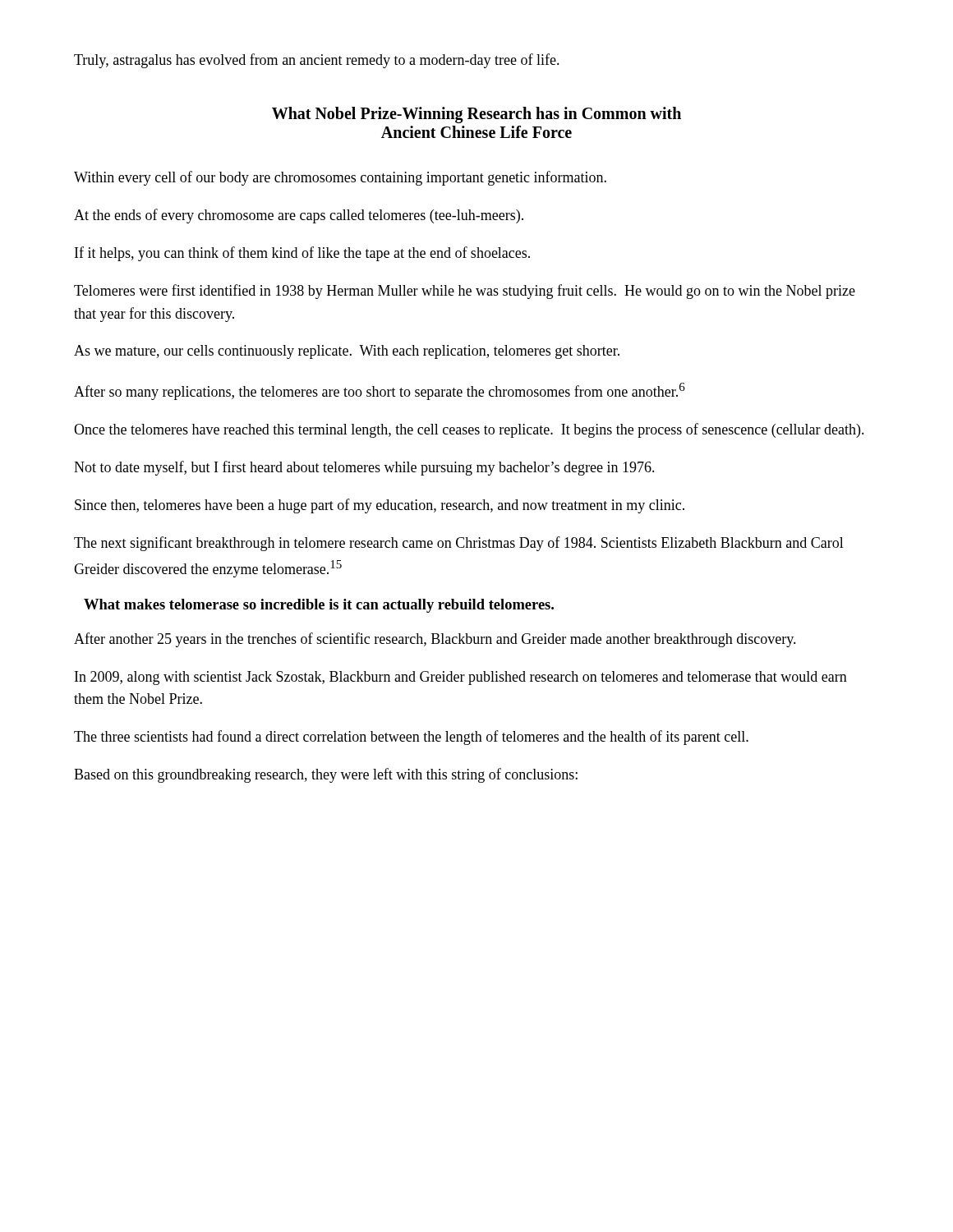Select the text block starting "After another 25 years in the trenches of"
This screenshot has height=1232, width=953.
click(435, 639)
